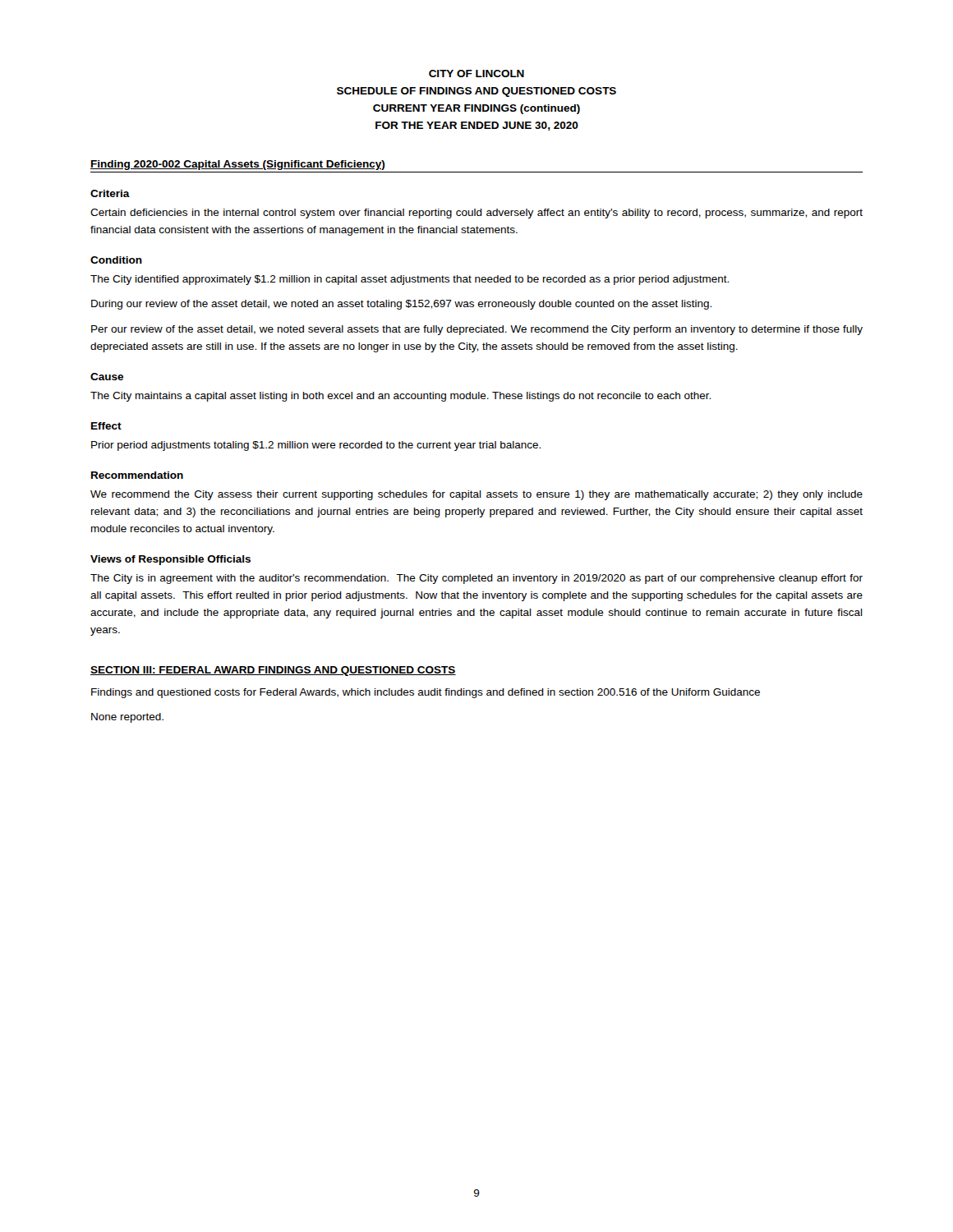Viewport: 953px width, 1232px height.
Task: Find the block starting "Finding 2020-002 Capital Assets (Significant Deficiency)"
Action: click(x=238, y=164)
